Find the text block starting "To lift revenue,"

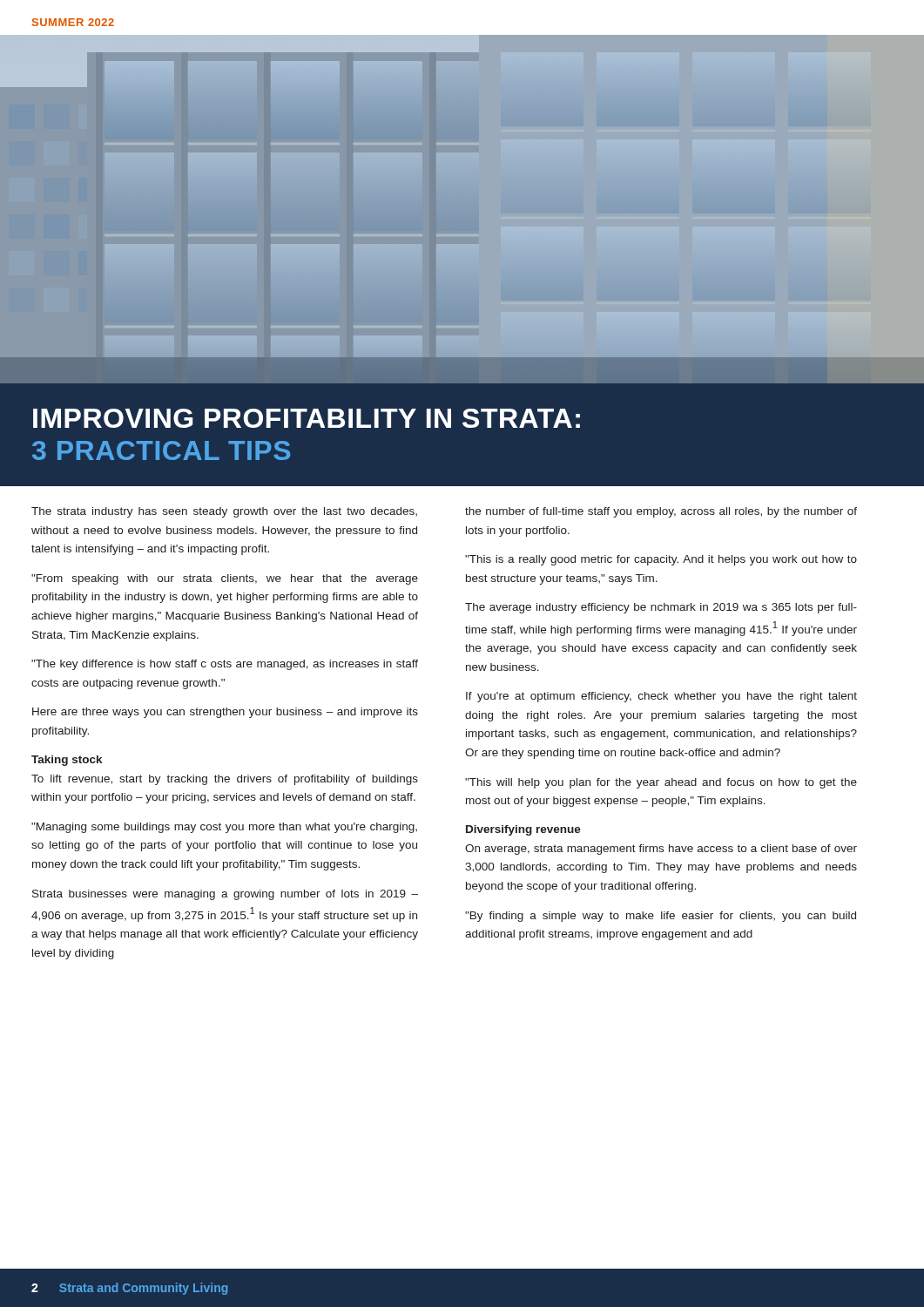click(225, 788)
